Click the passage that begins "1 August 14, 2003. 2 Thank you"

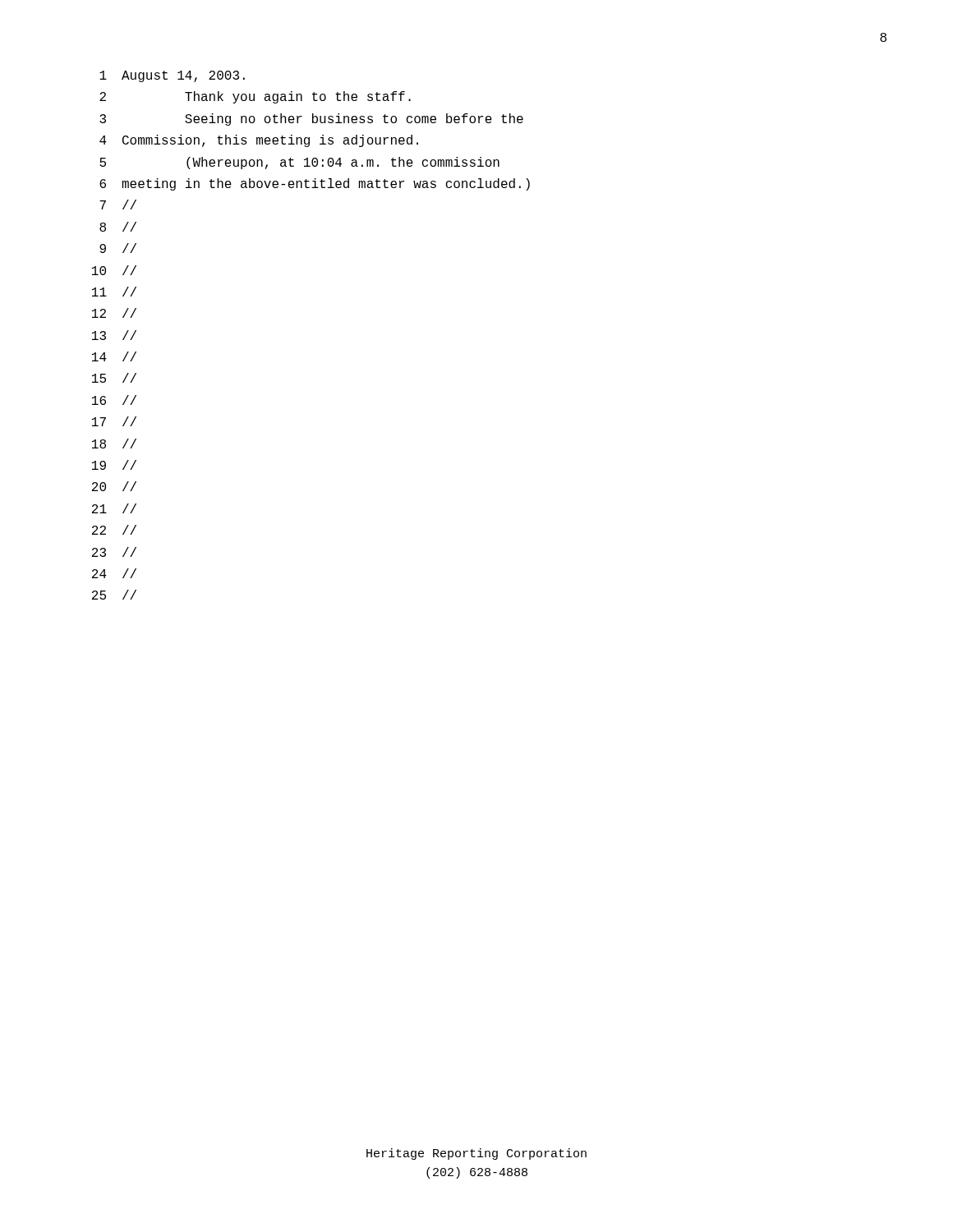(181, 76)
